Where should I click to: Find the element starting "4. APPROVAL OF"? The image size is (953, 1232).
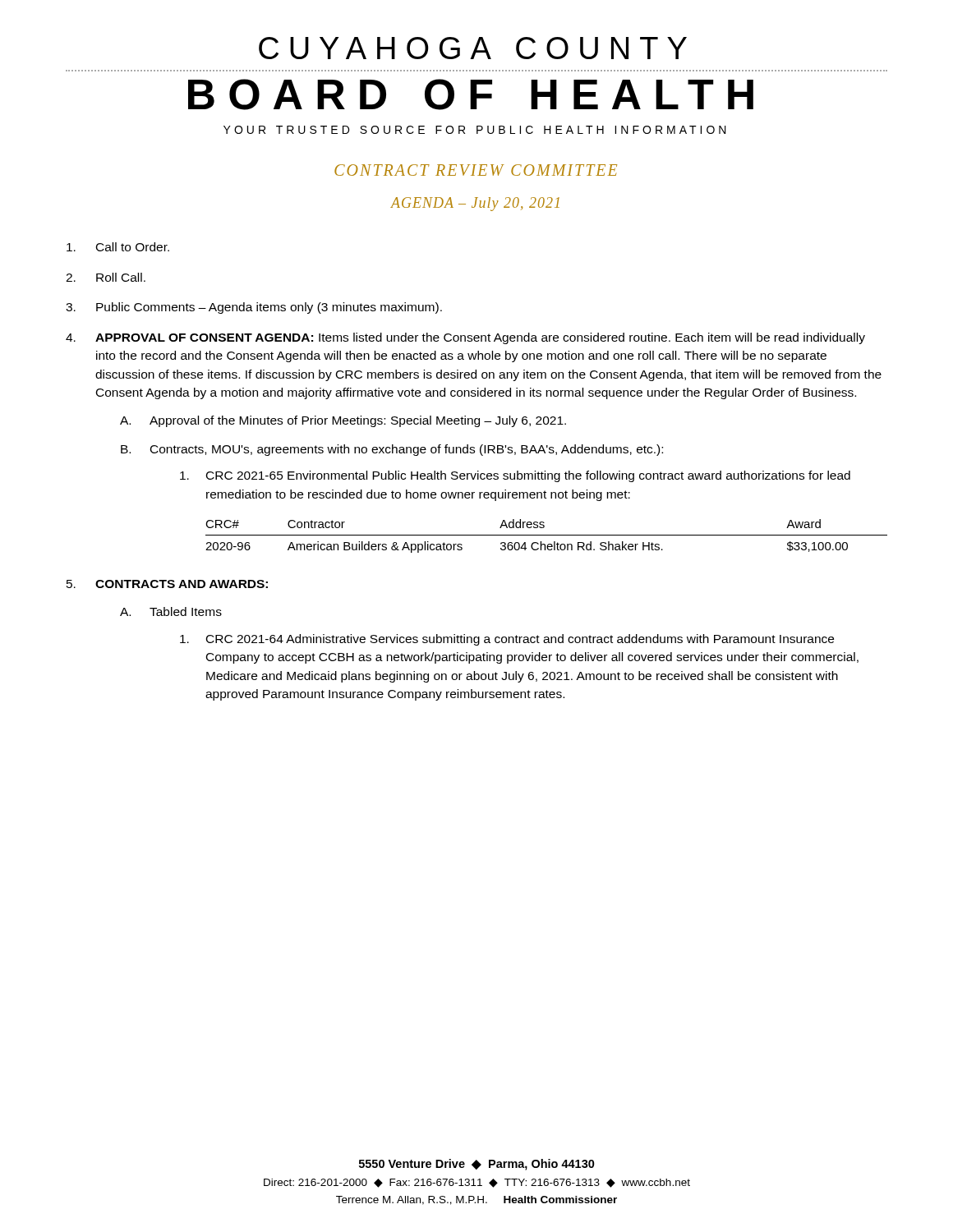tap(476, 445)
